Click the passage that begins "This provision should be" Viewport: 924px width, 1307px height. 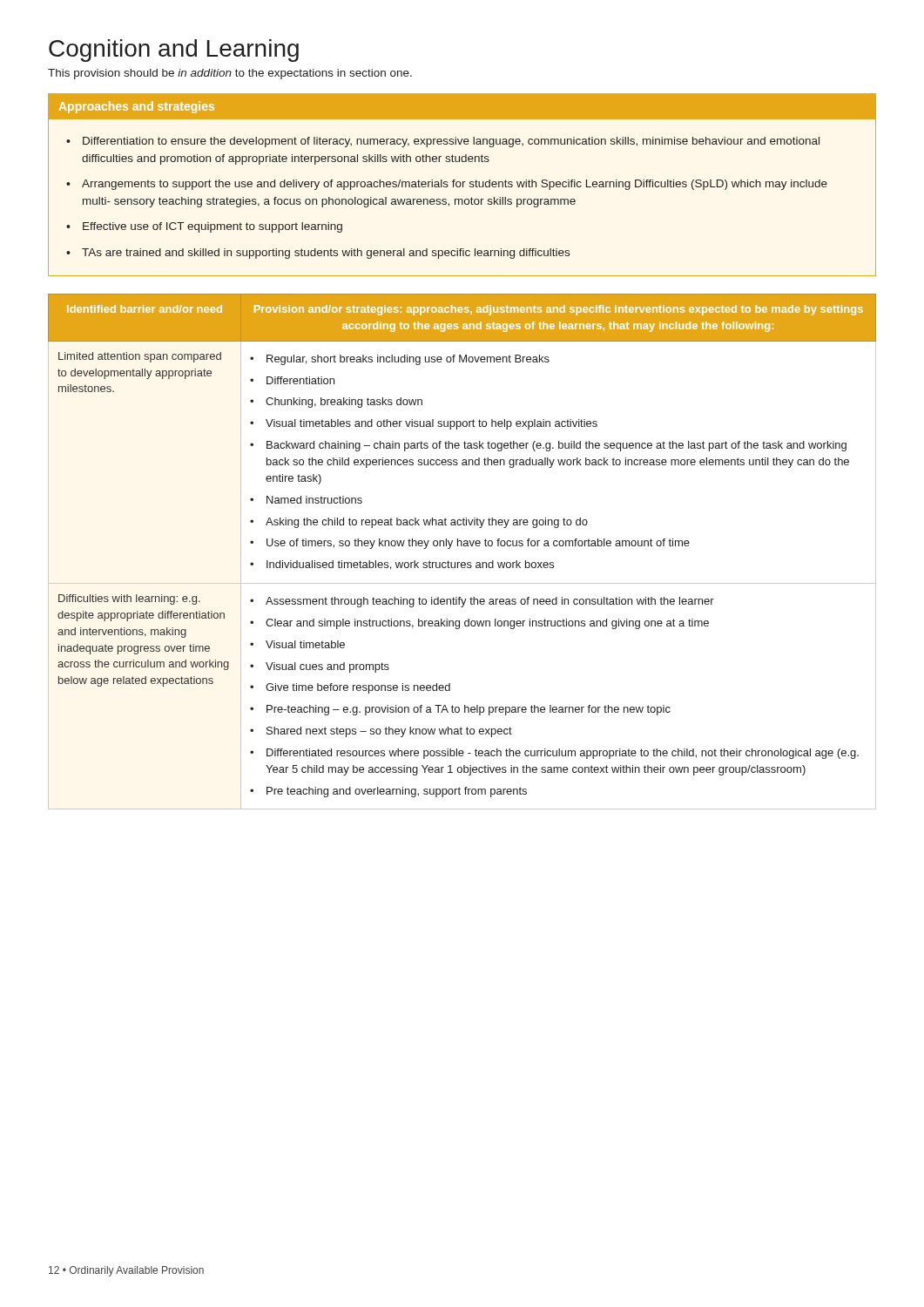click(x=230, y=74)
